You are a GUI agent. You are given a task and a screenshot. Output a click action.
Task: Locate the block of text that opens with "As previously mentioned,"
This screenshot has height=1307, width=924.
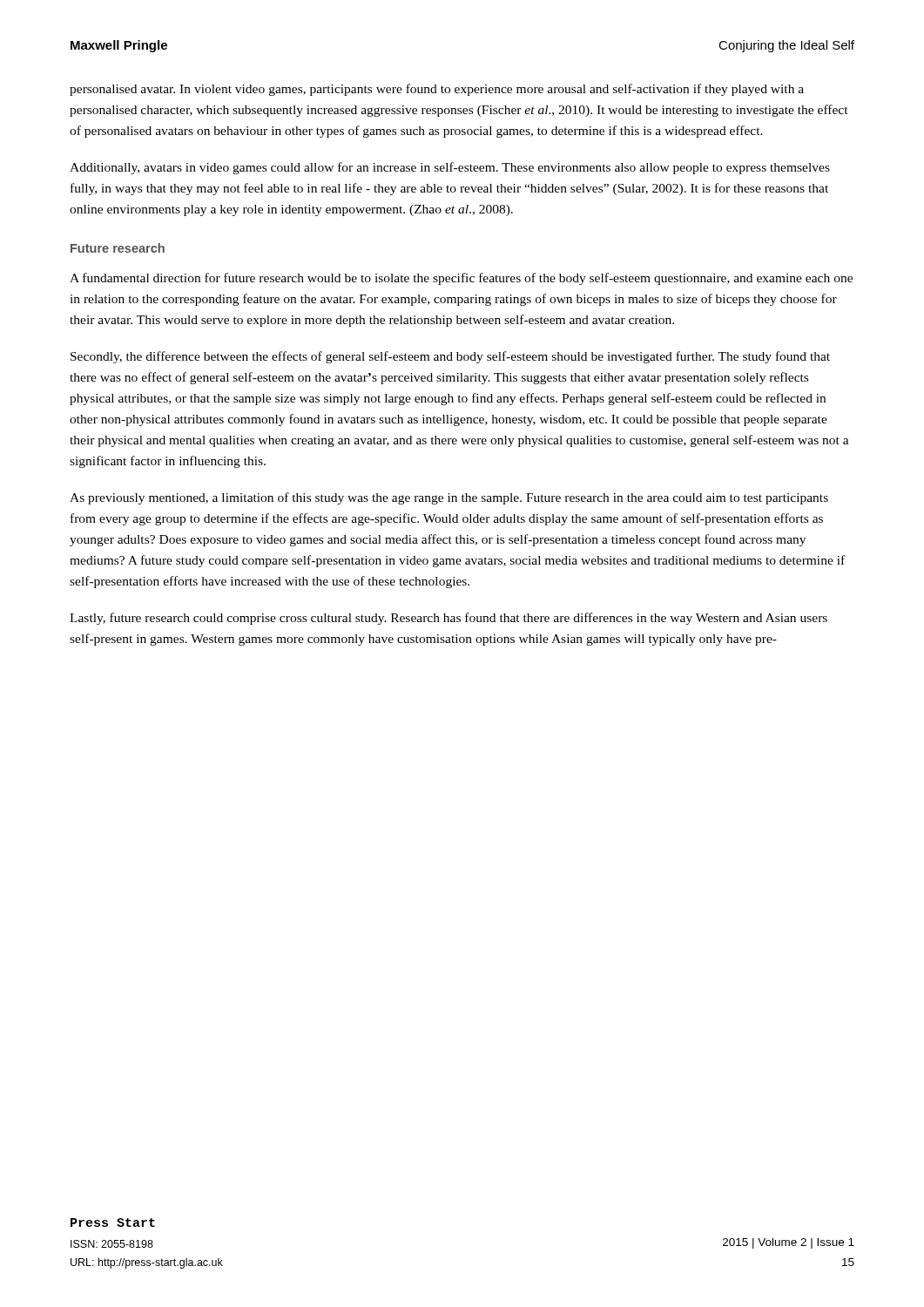click(x=457, y=539)
